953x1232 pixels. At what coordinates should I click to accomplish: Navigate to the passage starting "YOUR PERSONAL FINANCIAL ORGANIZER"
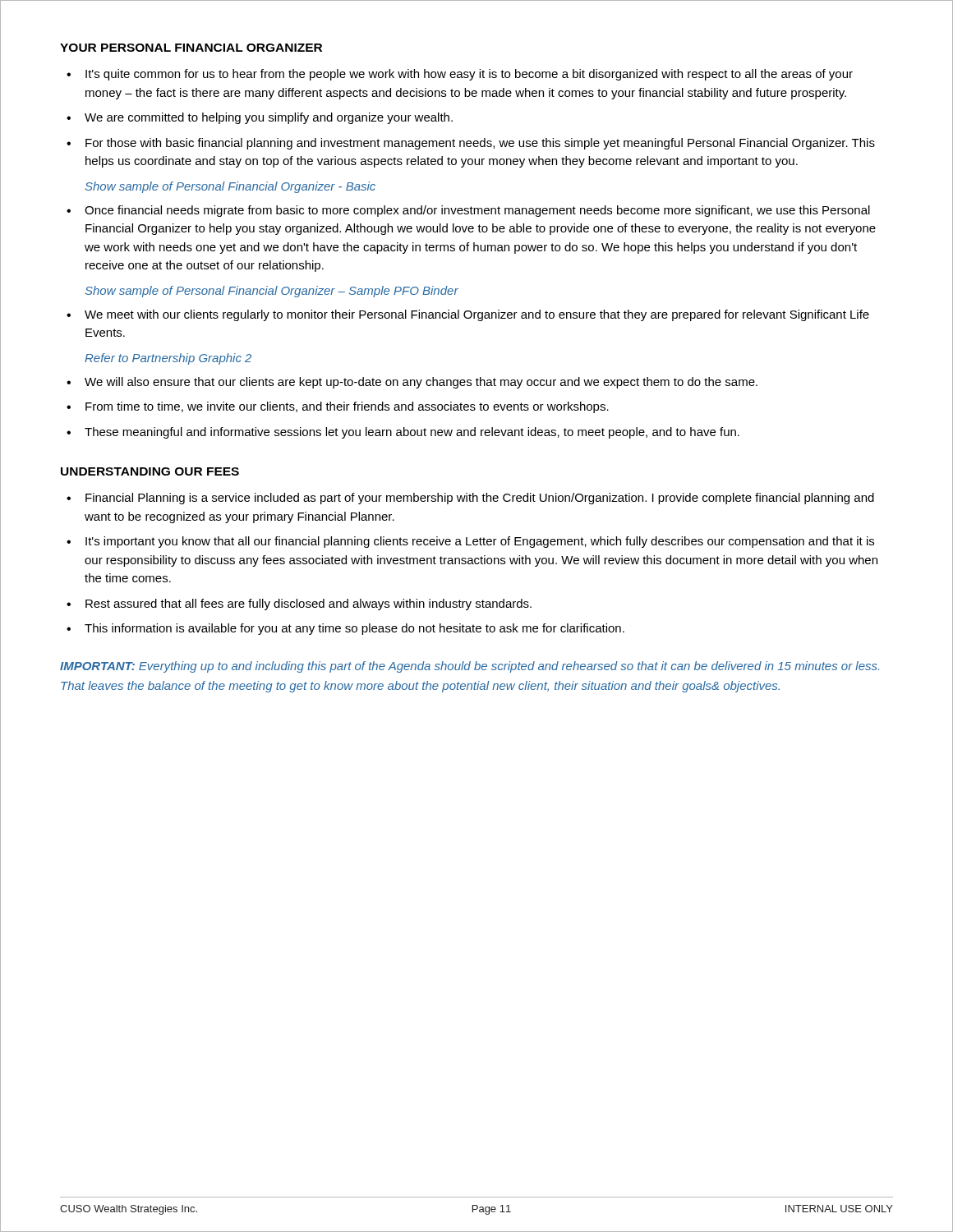pos(191,47)
